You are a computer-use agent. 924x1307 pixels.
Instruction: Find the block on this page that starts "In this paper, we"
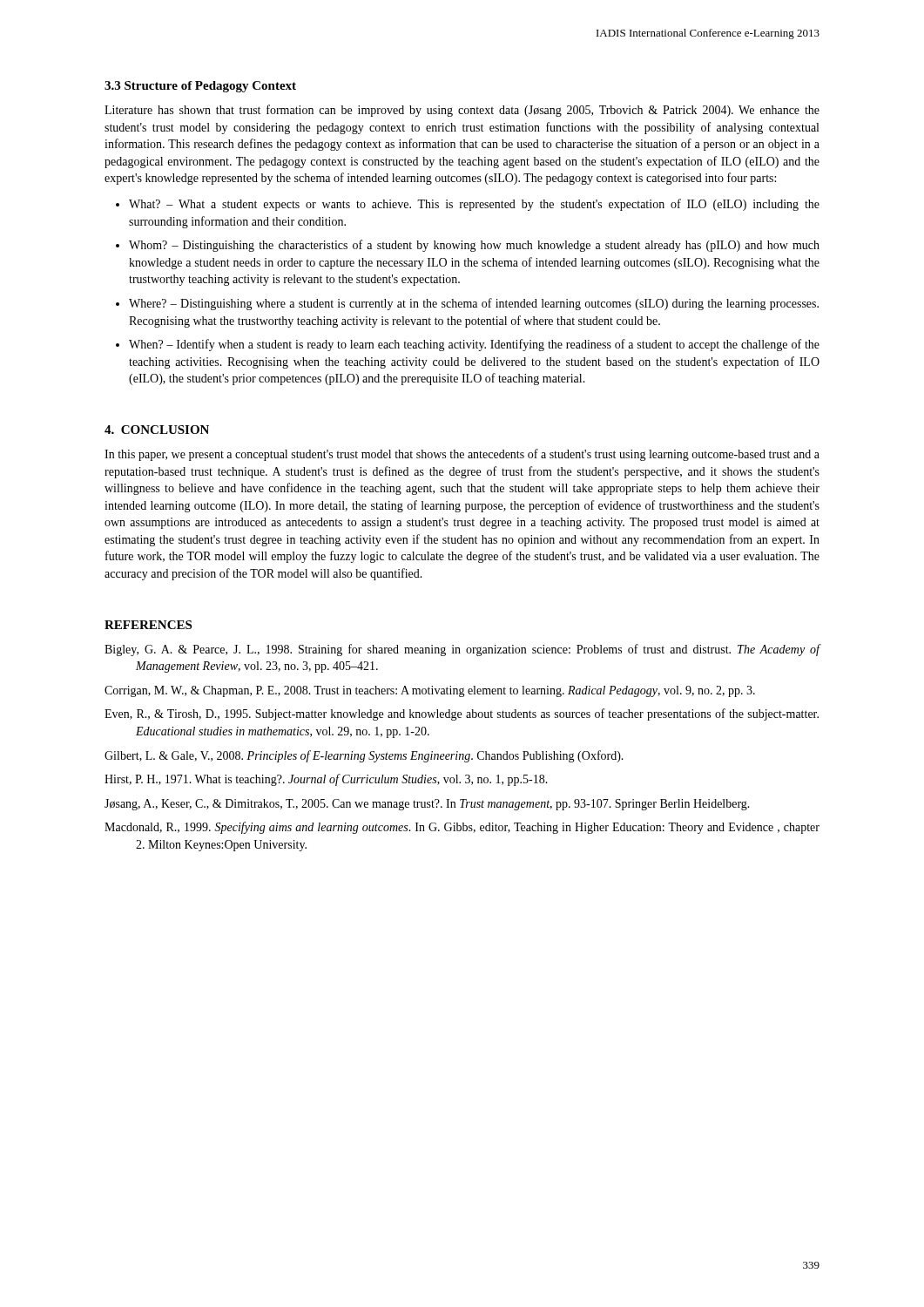(x=462, y=514)
